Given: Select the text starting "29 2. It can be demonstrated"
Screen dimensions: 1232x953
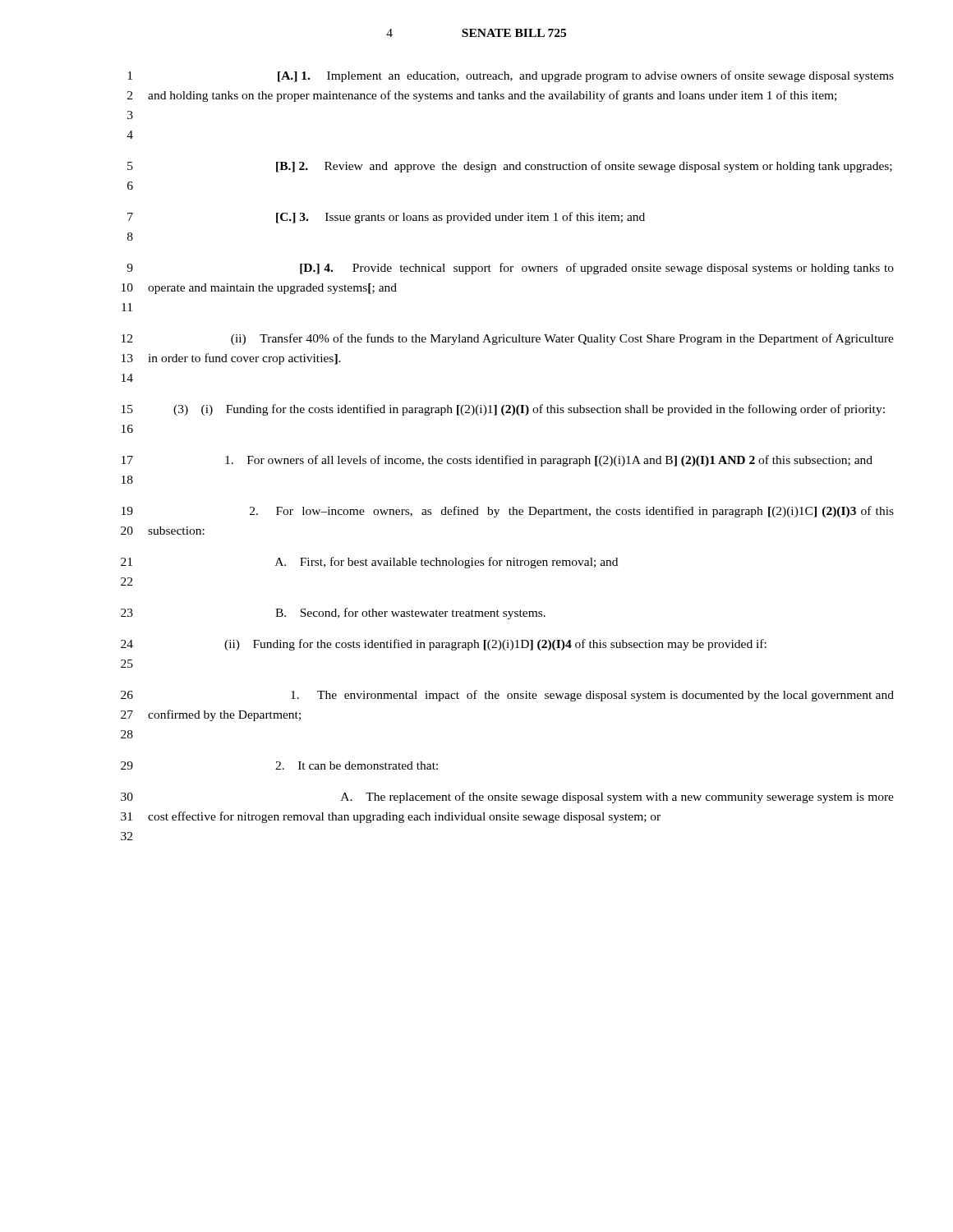Looking at the screenshot, I should [x=279, y=765].
